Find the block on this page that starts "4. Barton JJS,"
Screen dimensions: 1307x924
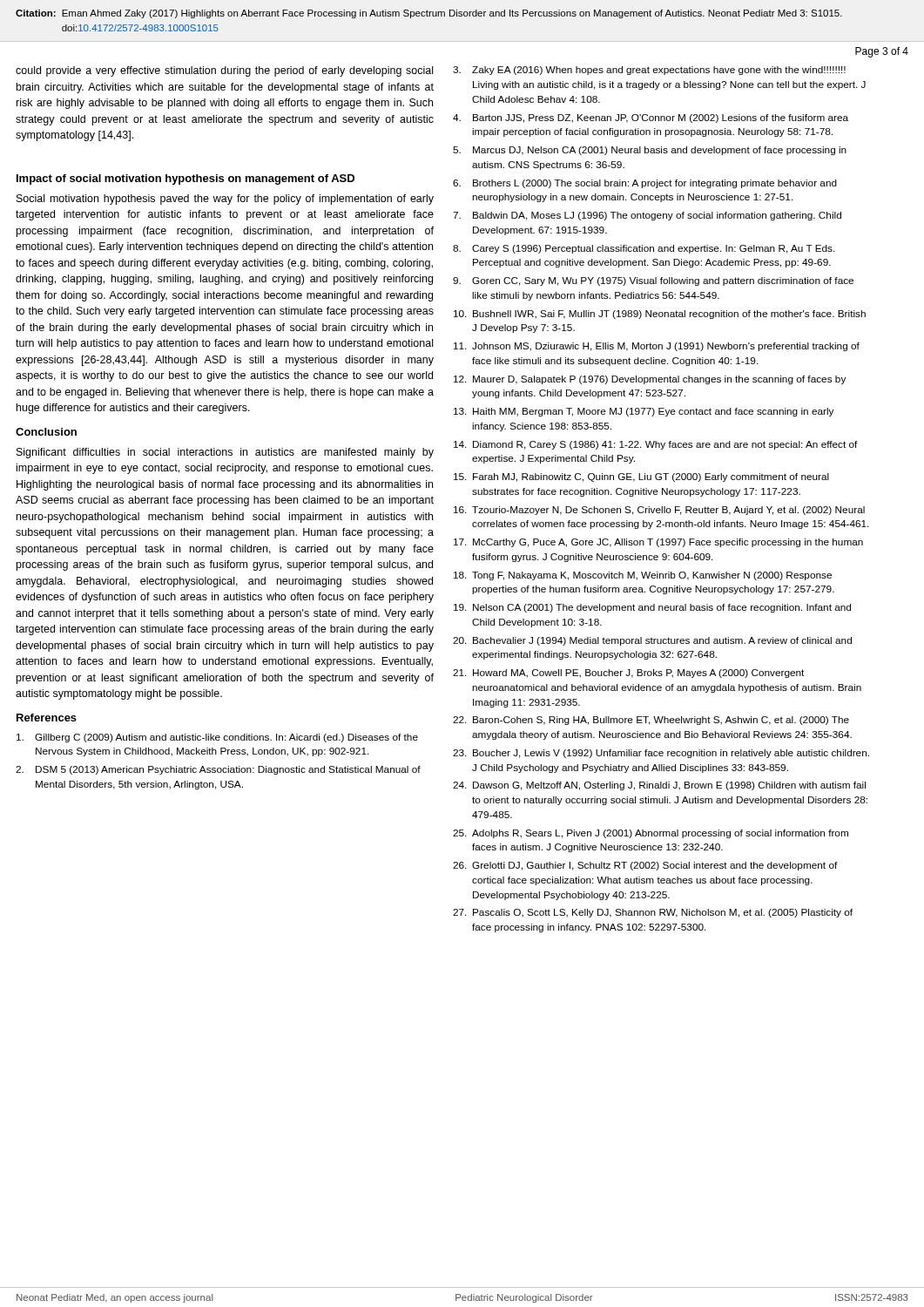click(662, 125)
